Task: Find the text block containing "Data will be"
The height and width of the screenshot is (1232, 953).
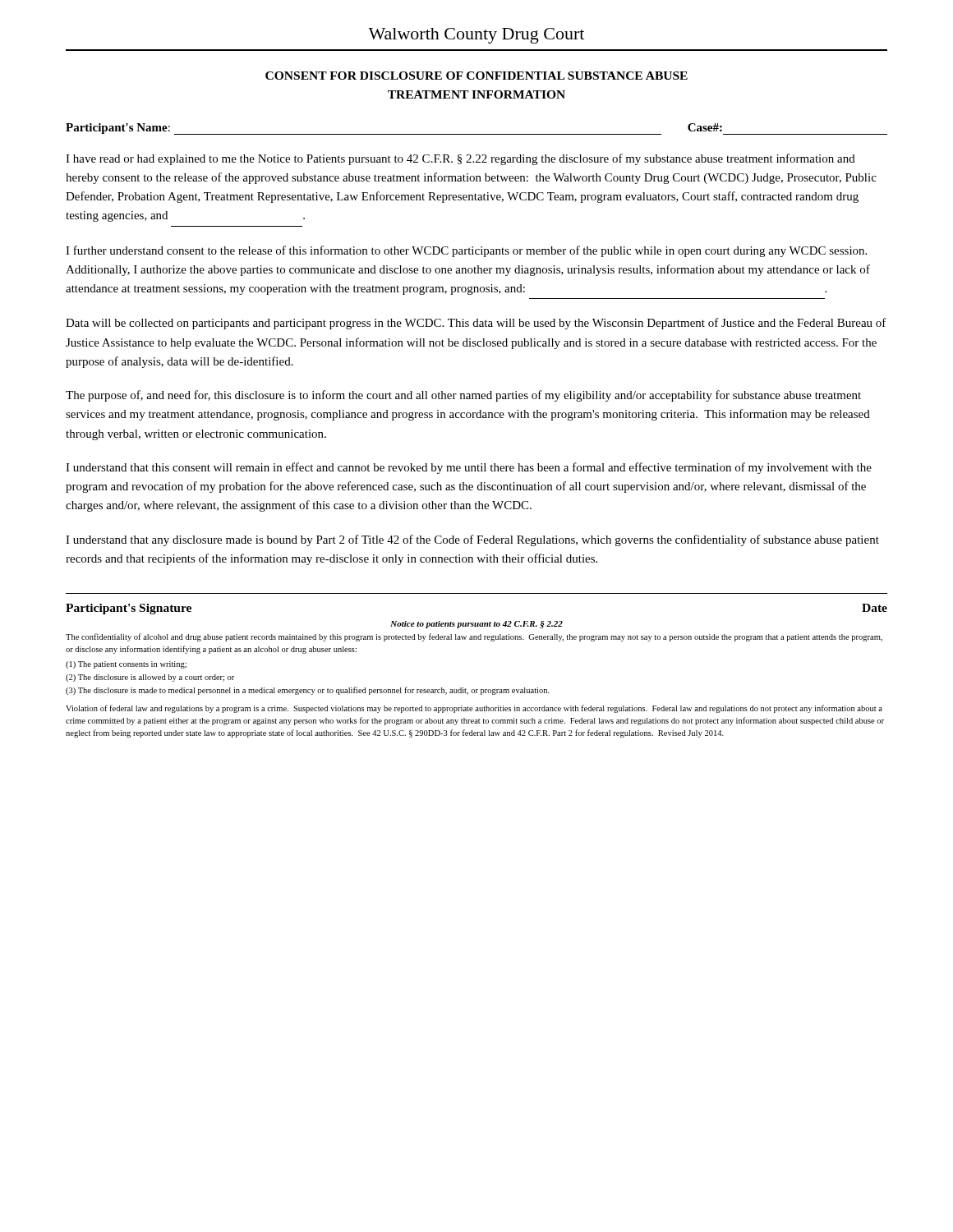Action: pos(476,342)
